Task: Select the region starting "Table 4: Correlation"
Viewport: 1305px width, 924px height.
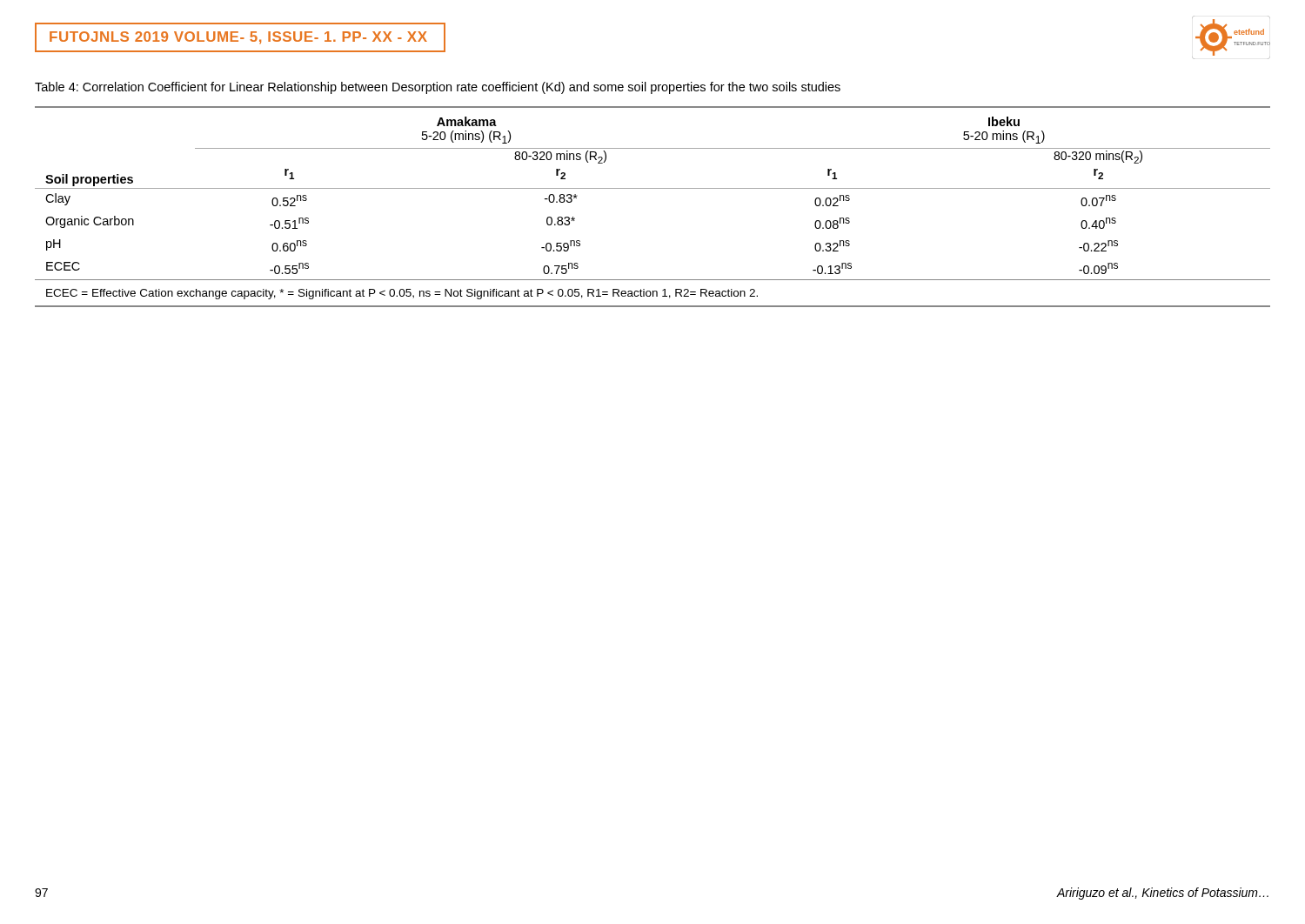Action: point(438,87)
